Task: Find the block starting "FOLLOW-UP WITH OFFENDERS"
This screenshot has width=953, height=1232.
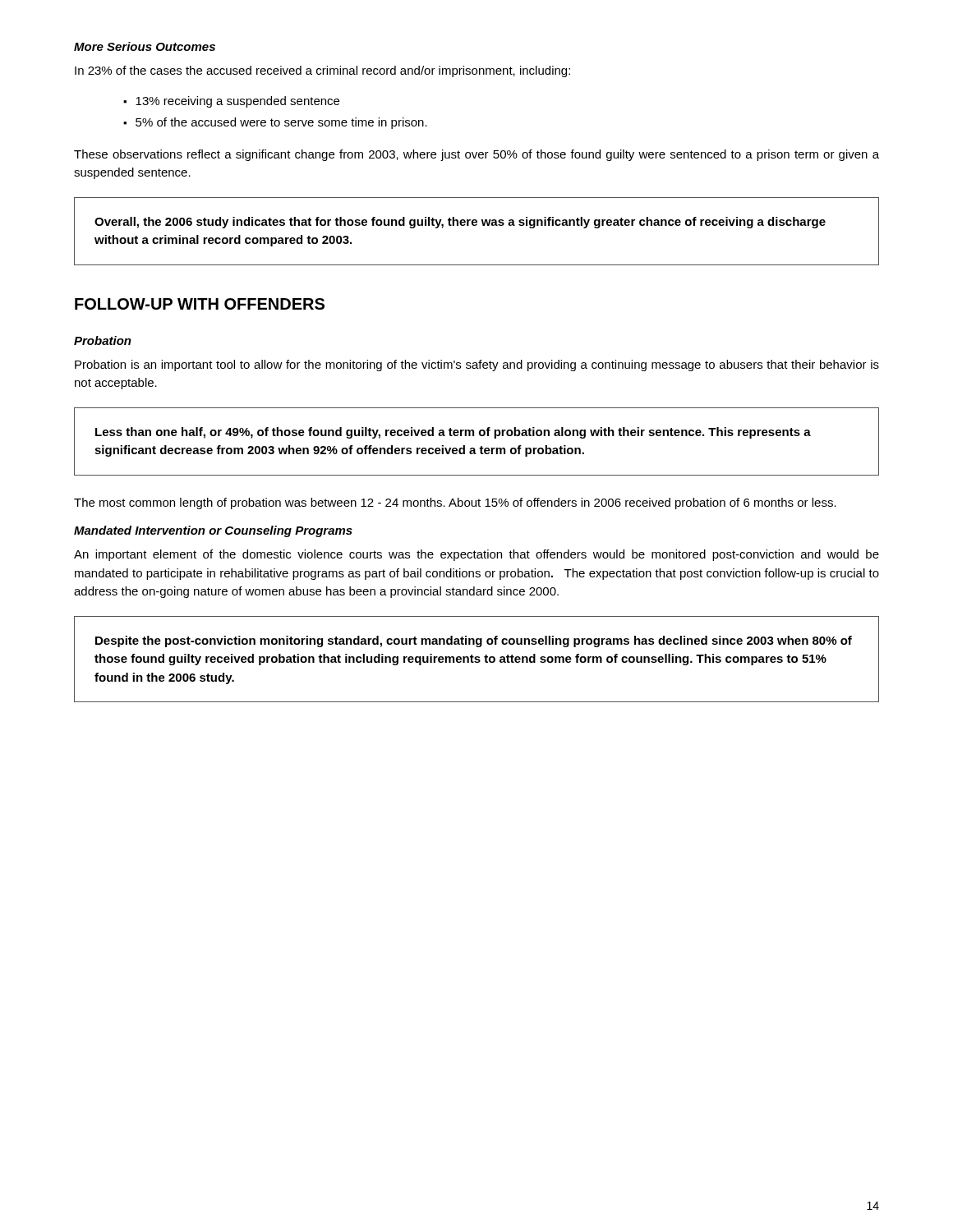Action: point(200,304)
